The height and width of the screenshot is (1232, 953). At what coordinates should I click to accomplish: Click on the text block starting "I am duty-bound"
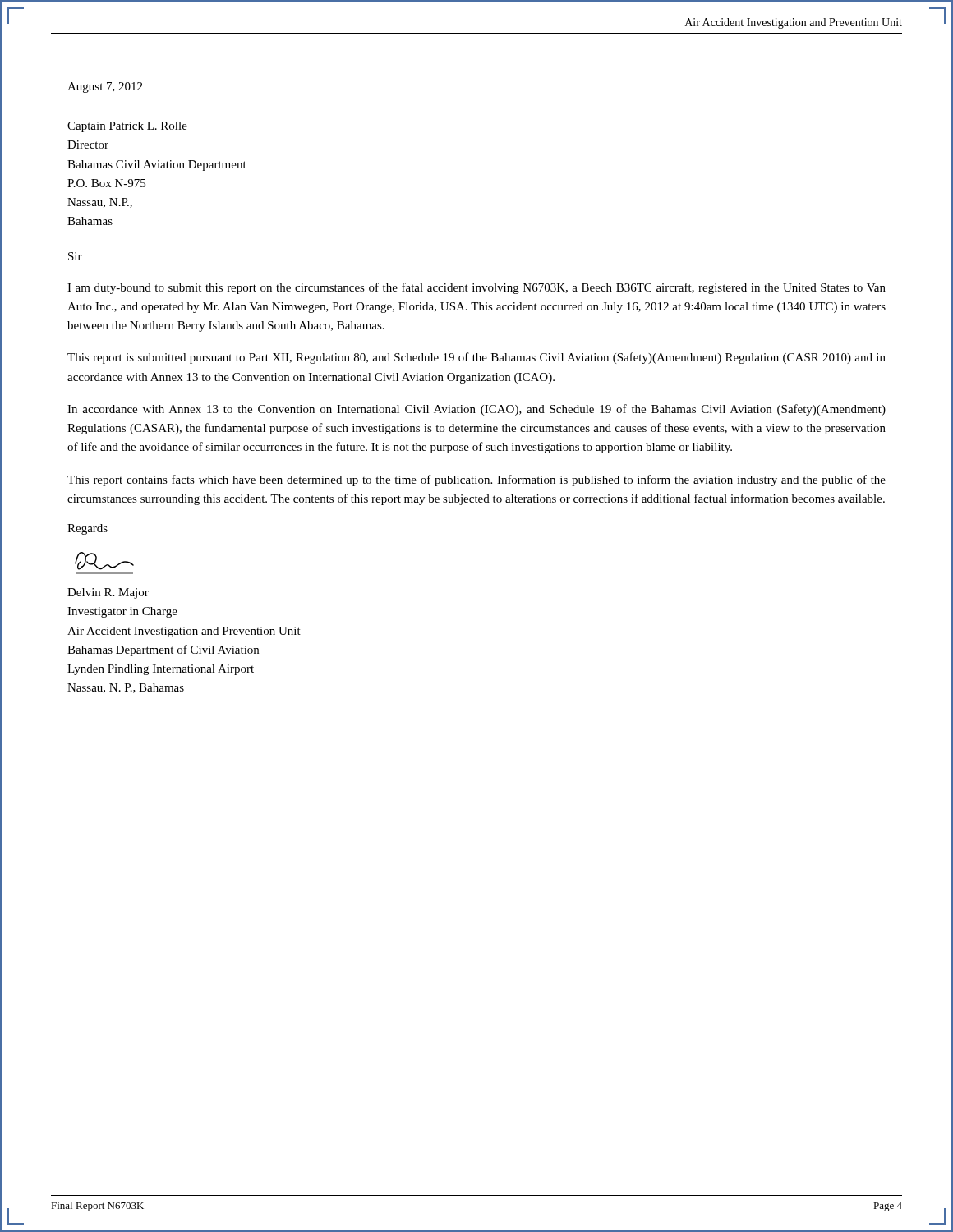click(476, 306)
